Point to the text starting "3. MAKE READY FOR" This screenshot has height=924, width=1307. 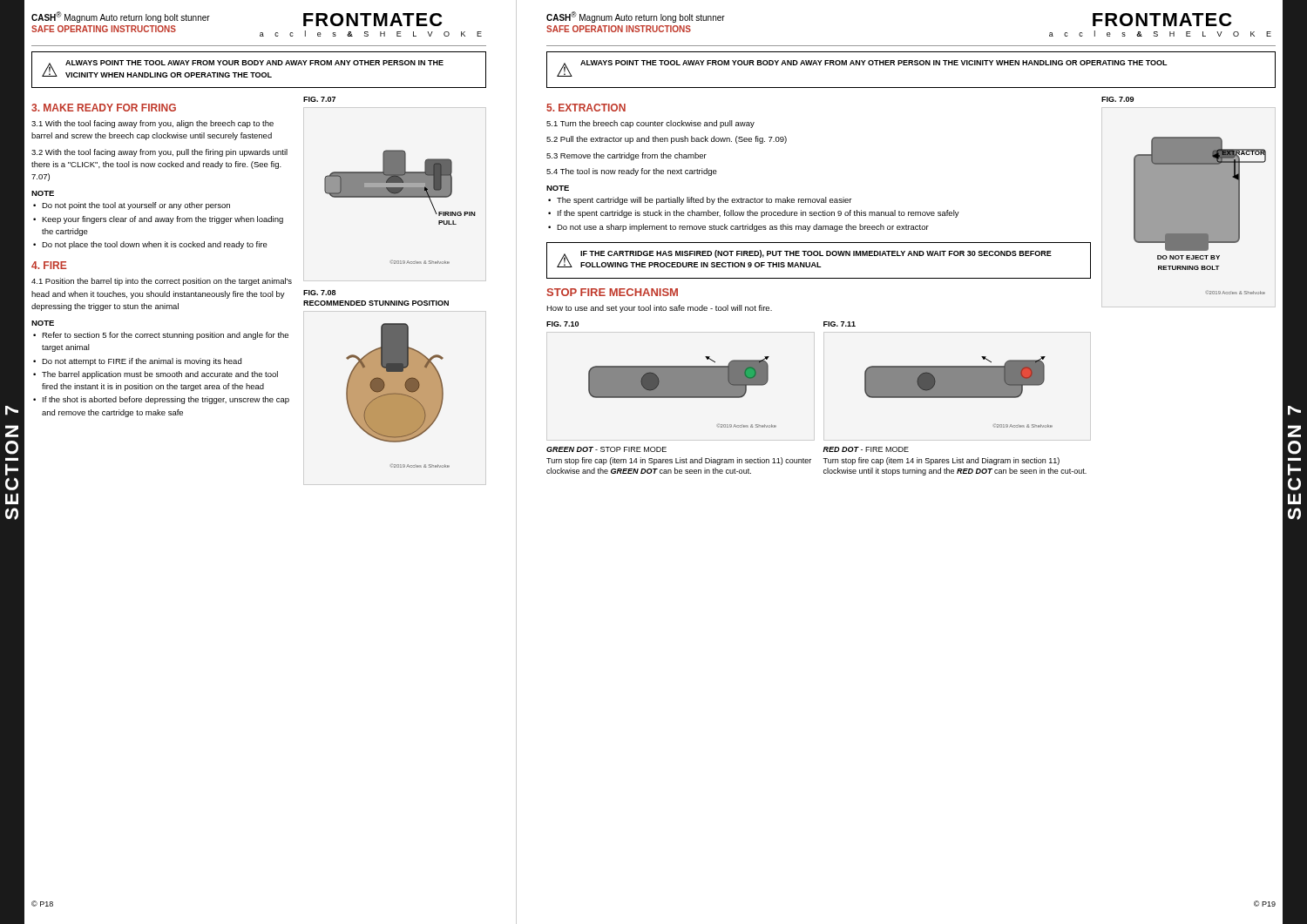point(104,108)
